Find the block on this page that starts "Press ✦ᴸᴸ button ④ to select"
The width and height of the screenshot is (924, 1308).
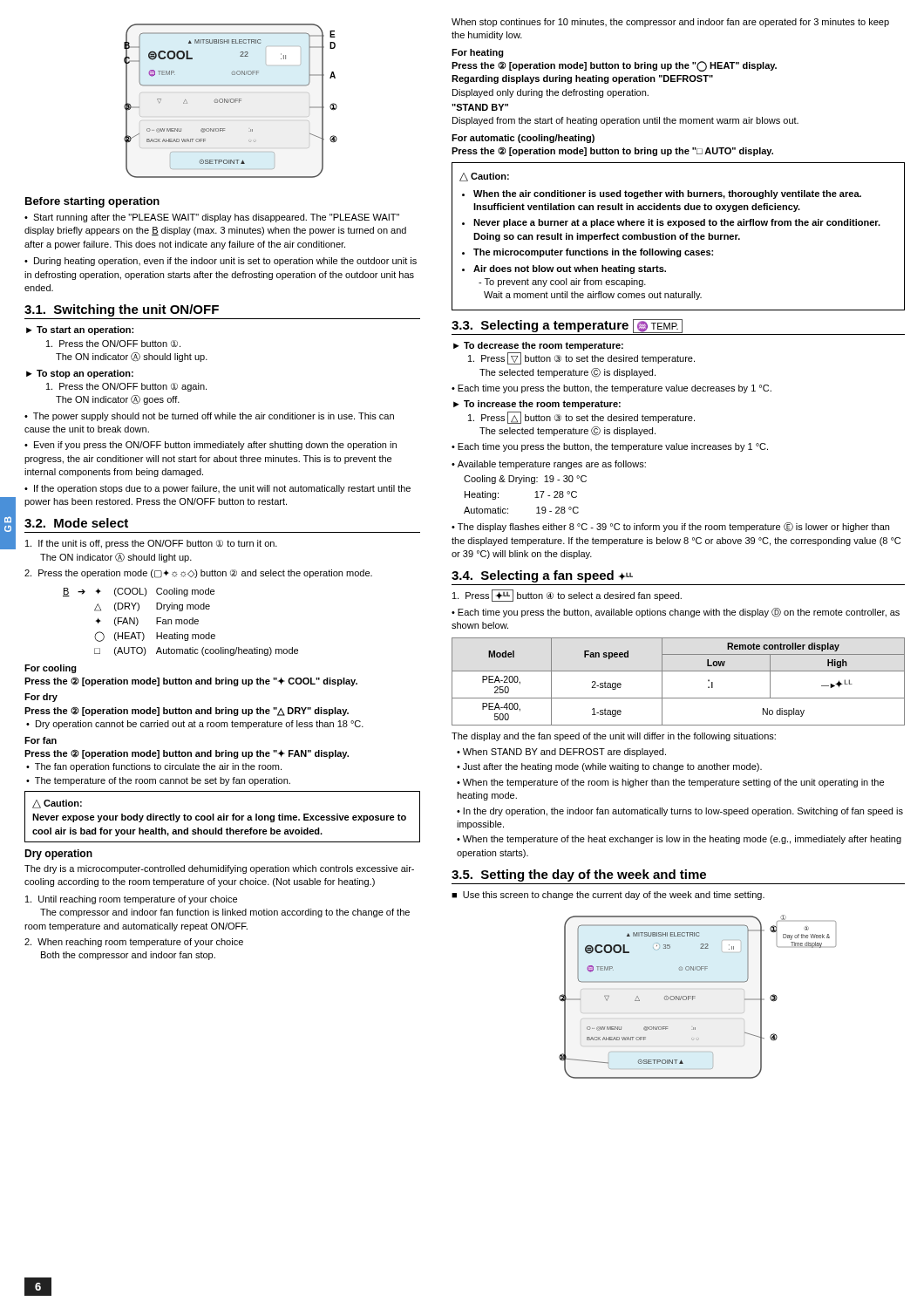[x=567, y=596]
